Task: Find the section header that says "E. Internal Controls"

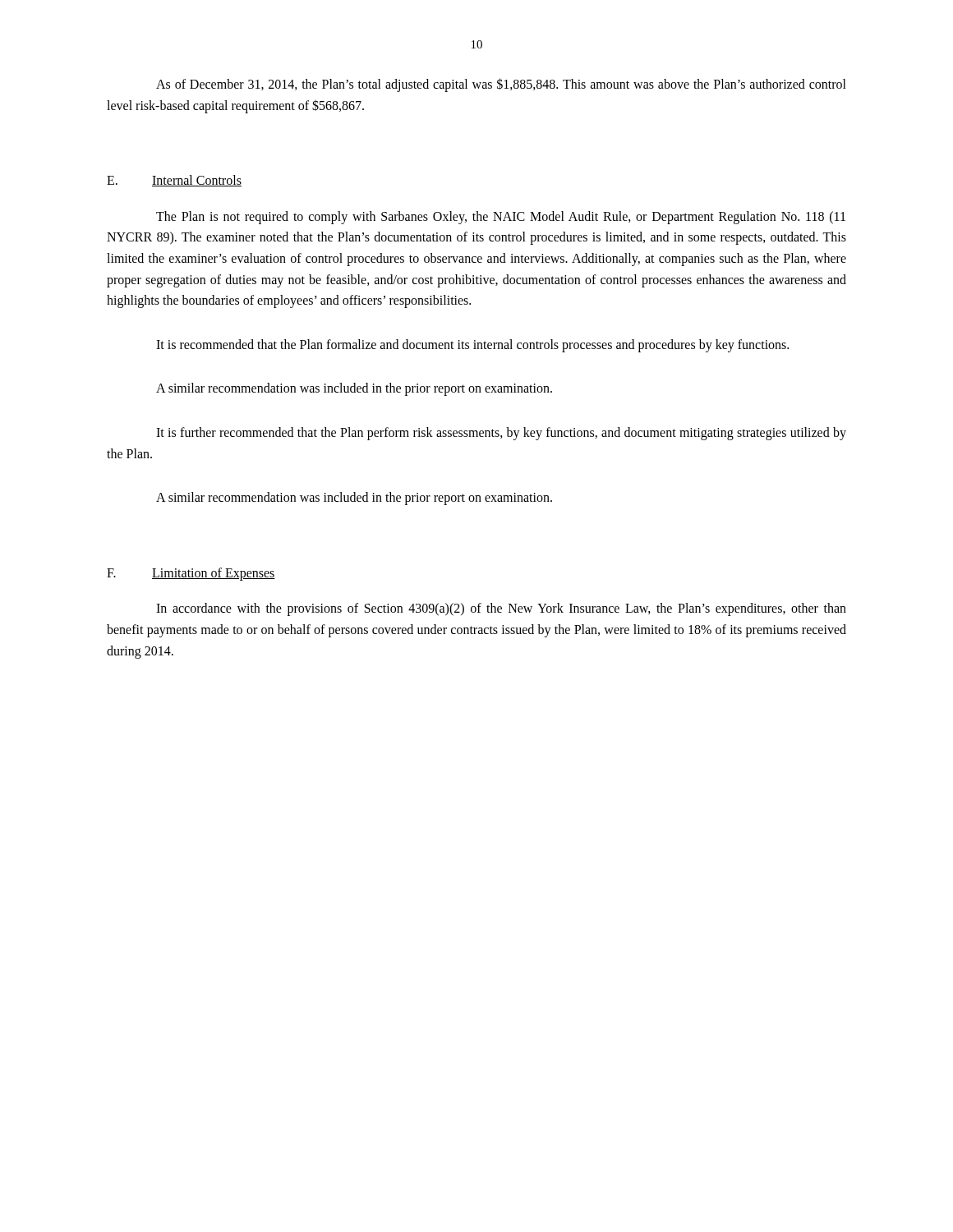Action: point(174,181)
